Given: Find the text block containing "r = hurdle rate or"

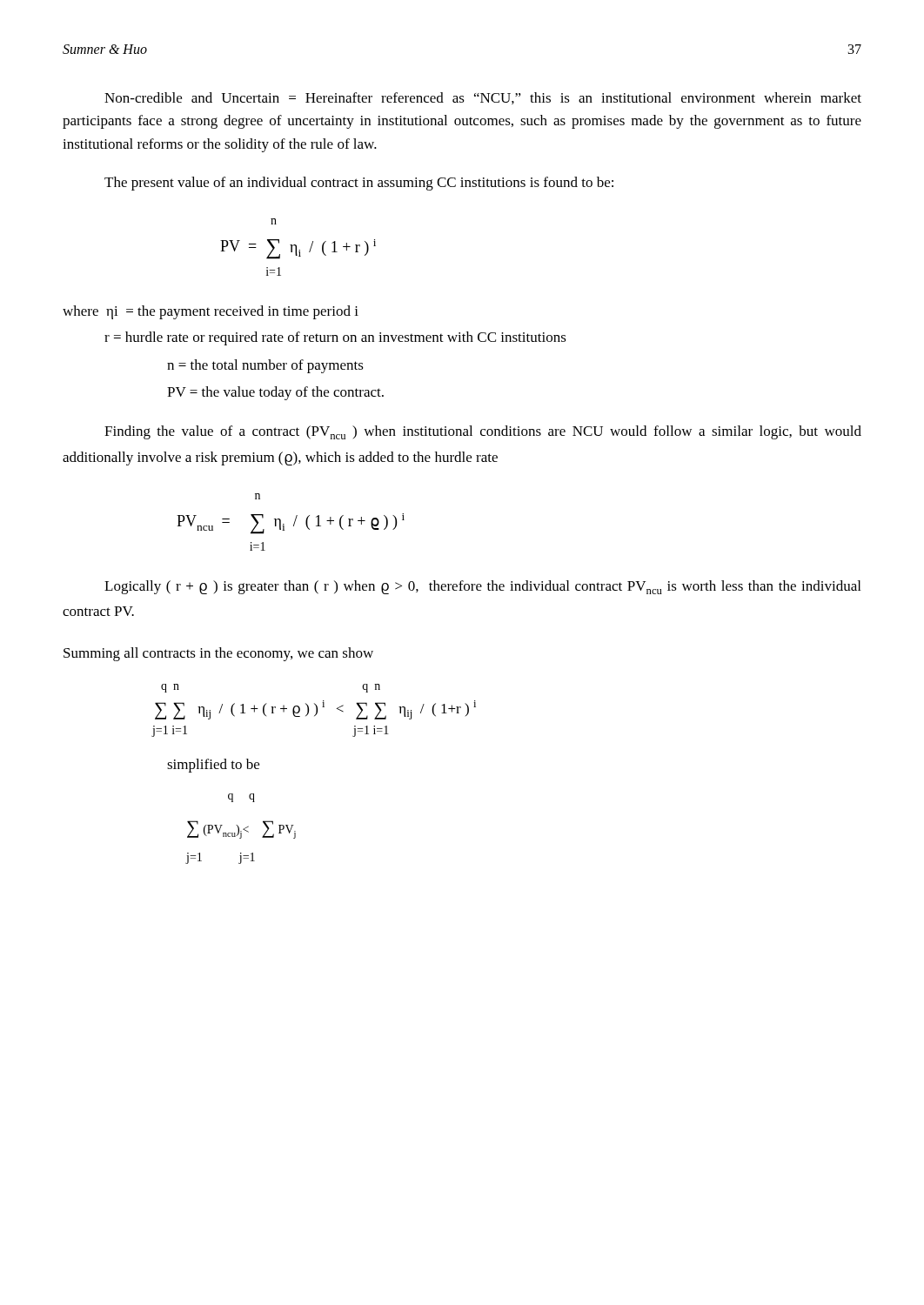Looking at the screenshot, I should (x=335, y=337).
